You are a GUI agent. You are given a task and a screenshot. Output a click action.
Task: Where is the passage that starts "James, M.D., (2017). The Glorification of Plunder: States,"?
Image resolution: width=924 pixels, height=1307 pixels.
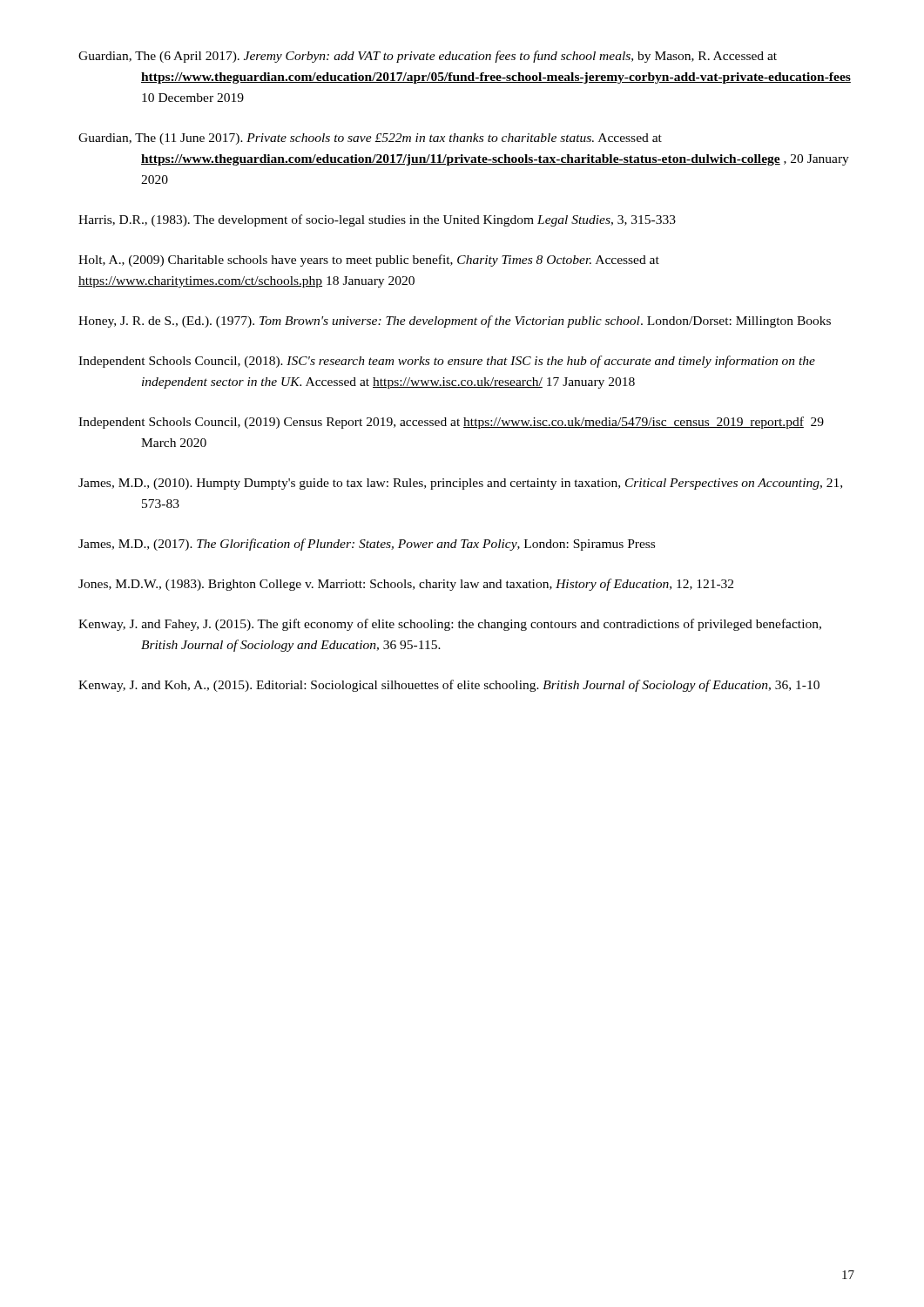tap(367, 544)
